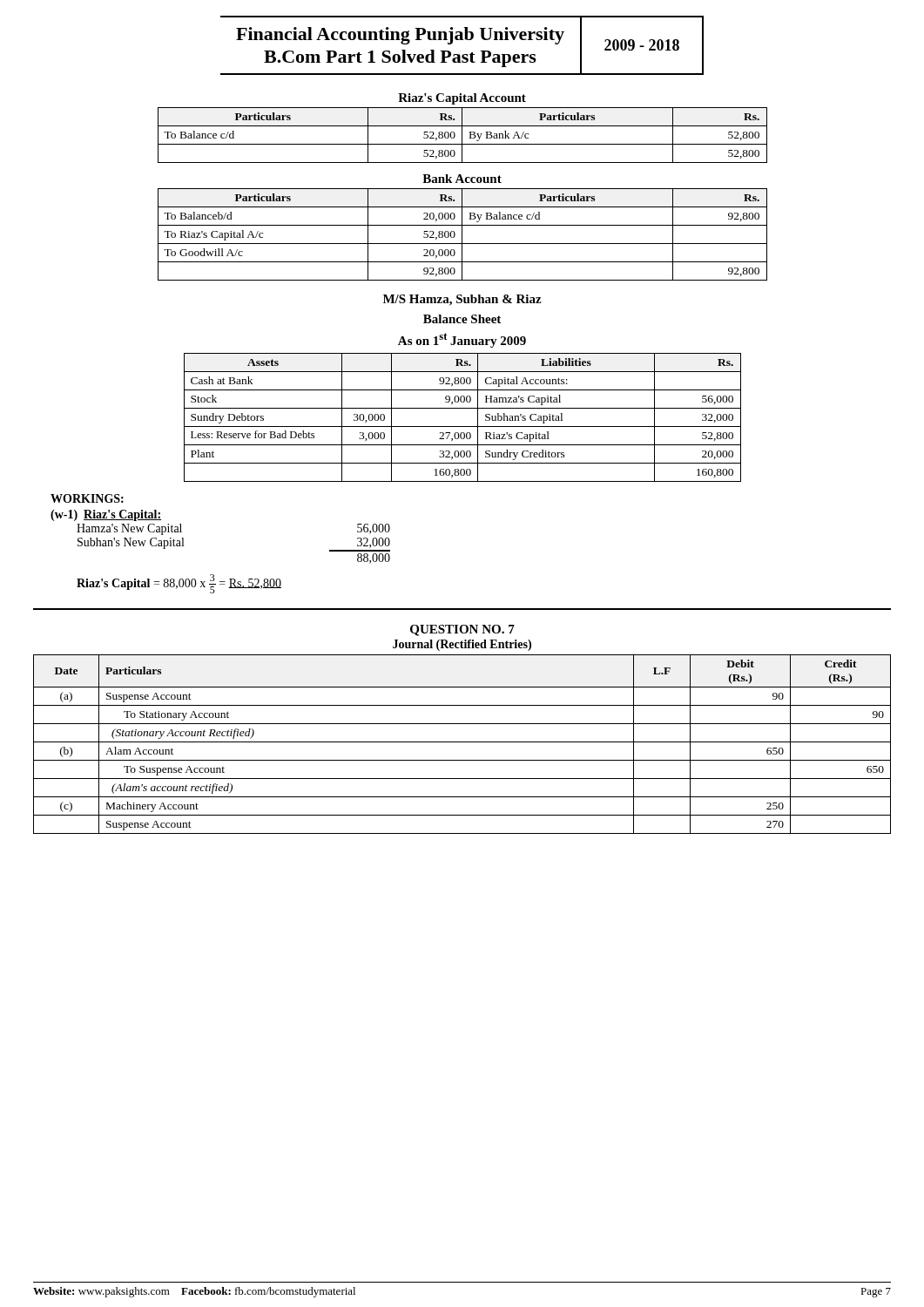Locate the caption that reads "Bank Account"
Image resolution: width=924 pixels, height=1307 pixels.
(462, 179)
